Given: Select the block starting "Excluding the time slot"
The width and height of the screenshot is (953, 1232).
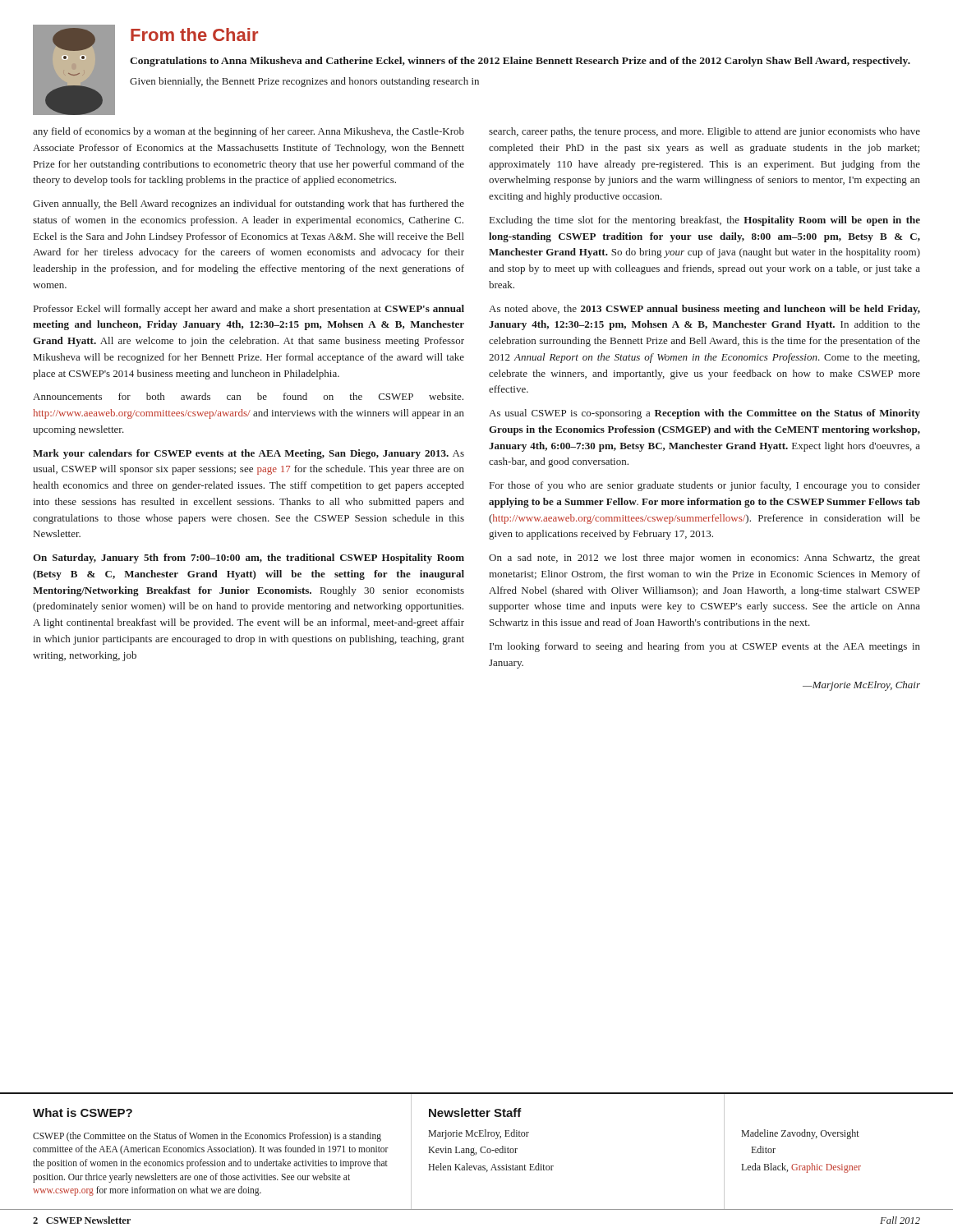Looking at the screenshot, I should click(704, 252).
